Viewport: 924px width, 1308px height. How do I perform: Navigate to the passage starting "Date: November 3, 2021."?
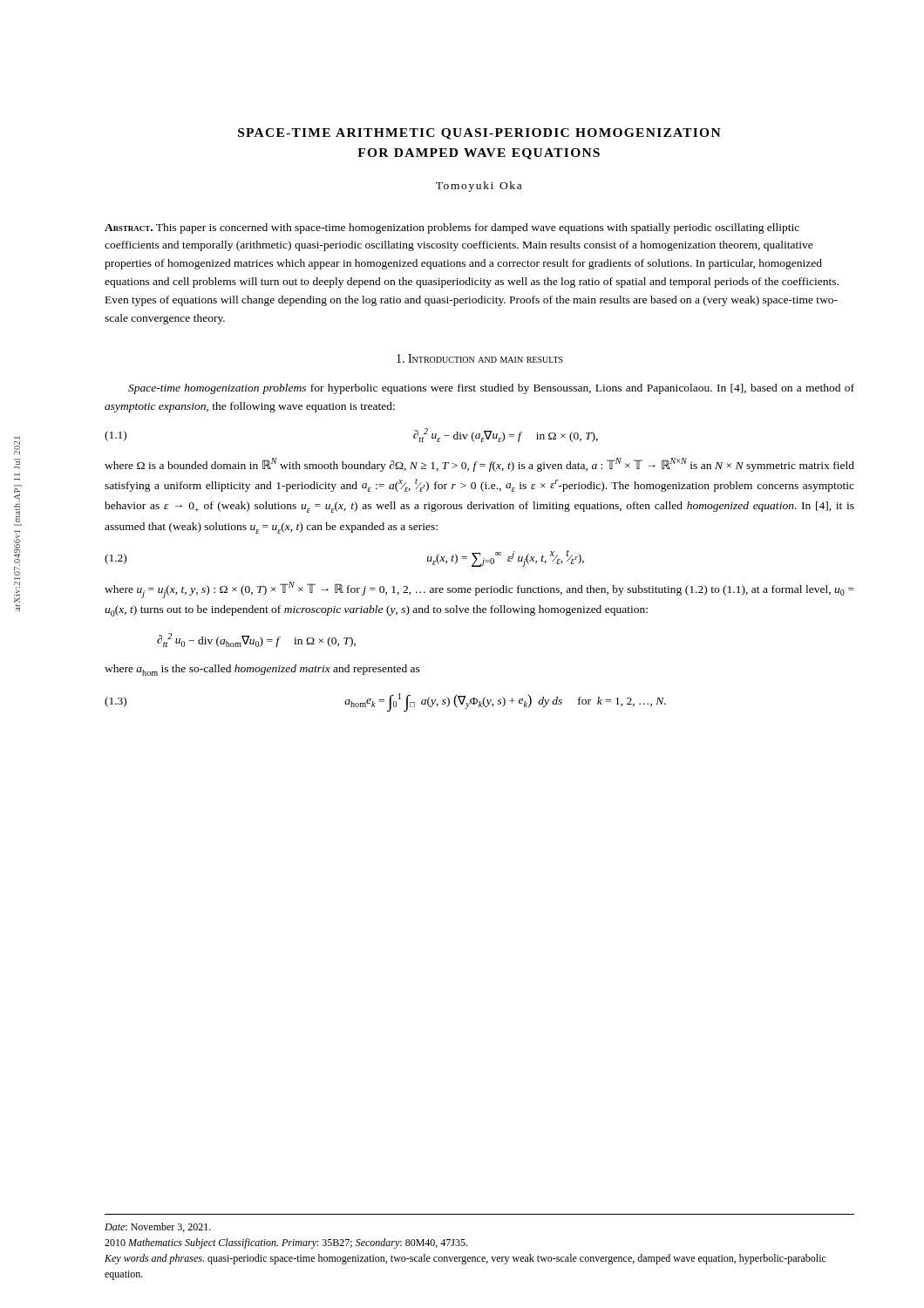pos(465,1250)
